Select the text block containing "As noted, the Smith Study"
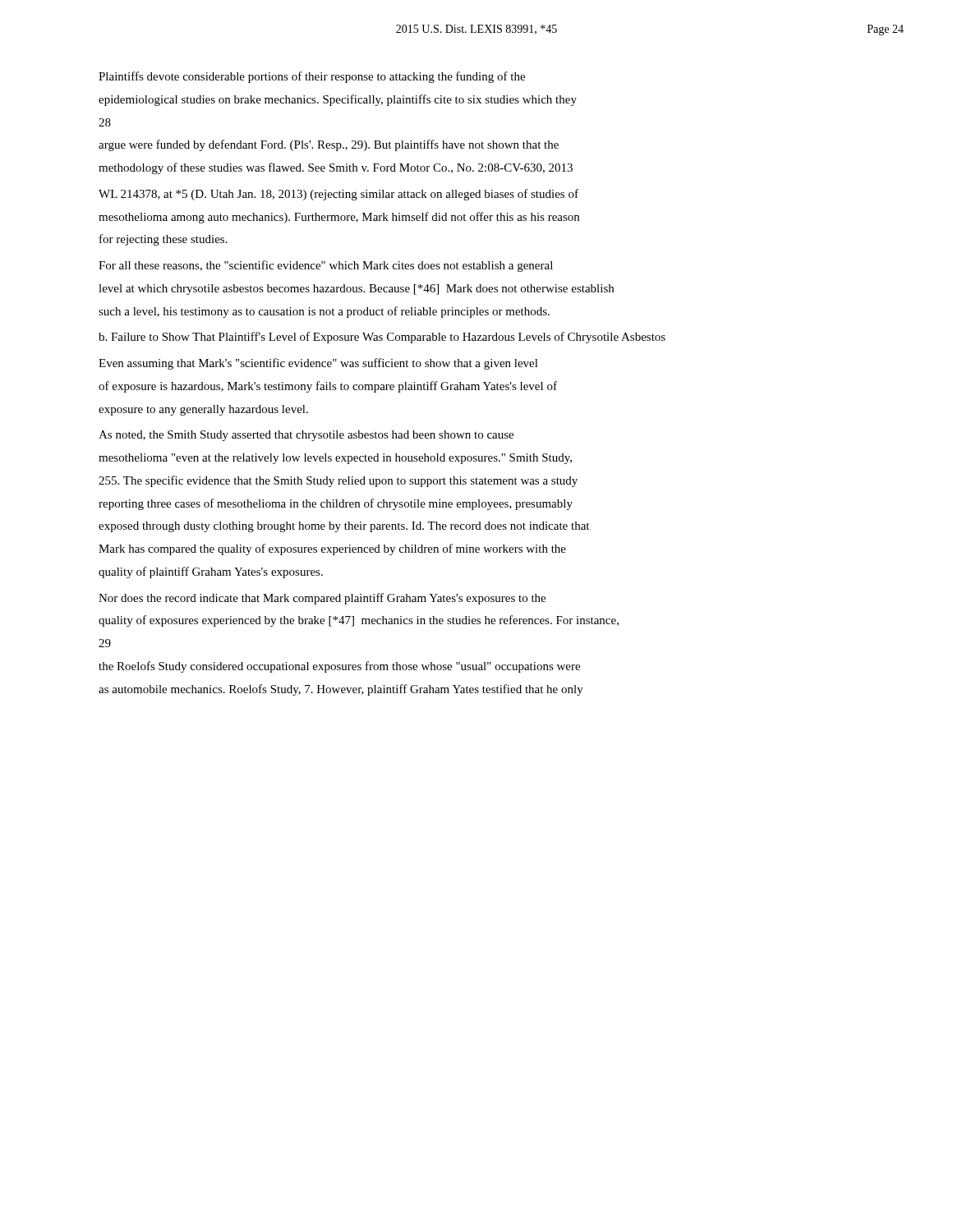The image size is (953, 1232). click(x=476, y=504)
